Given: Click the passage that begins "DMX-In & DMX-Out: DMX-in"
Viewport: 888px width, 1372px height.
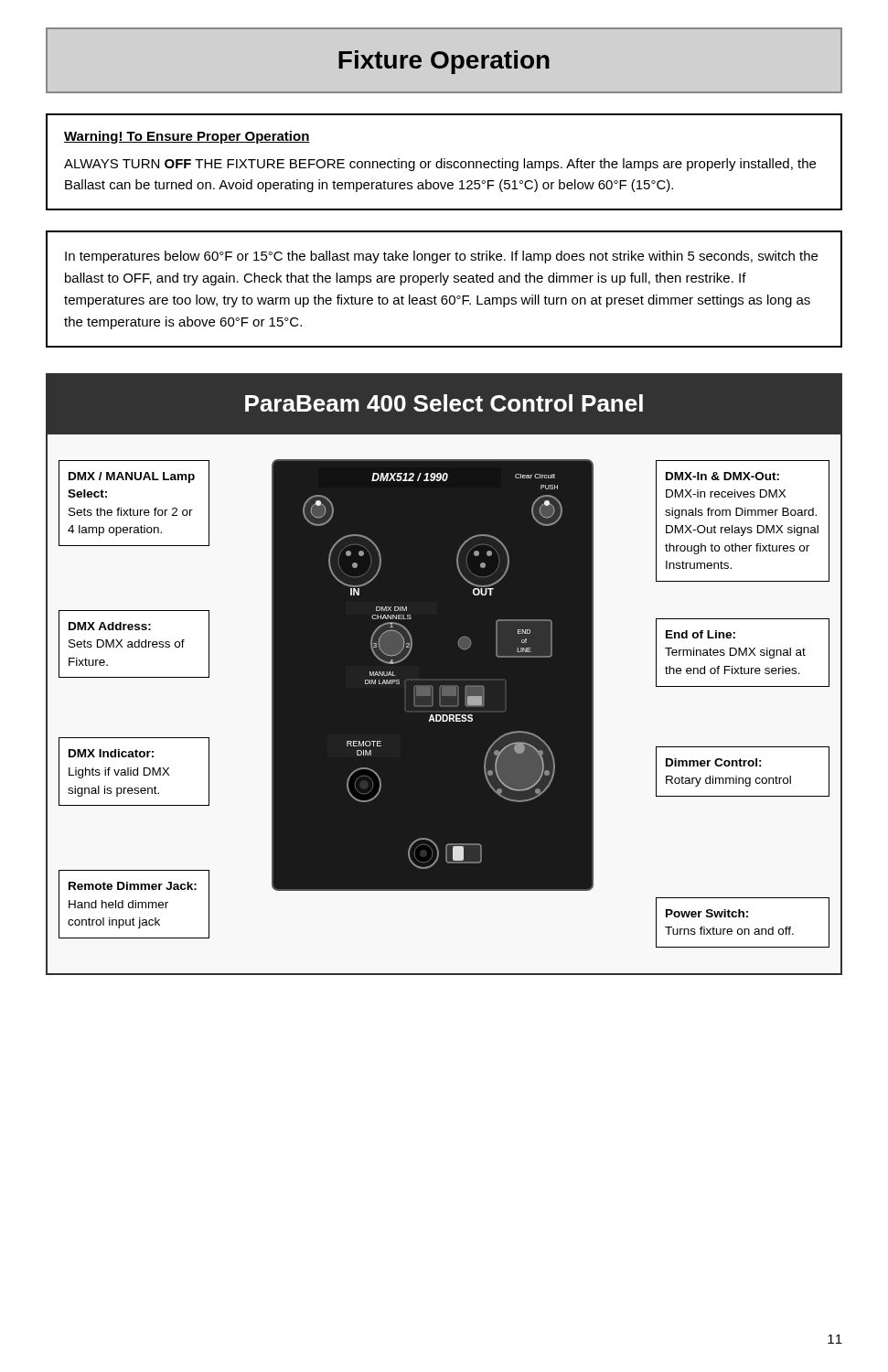Looking at the screenshot, I should 742,520.
